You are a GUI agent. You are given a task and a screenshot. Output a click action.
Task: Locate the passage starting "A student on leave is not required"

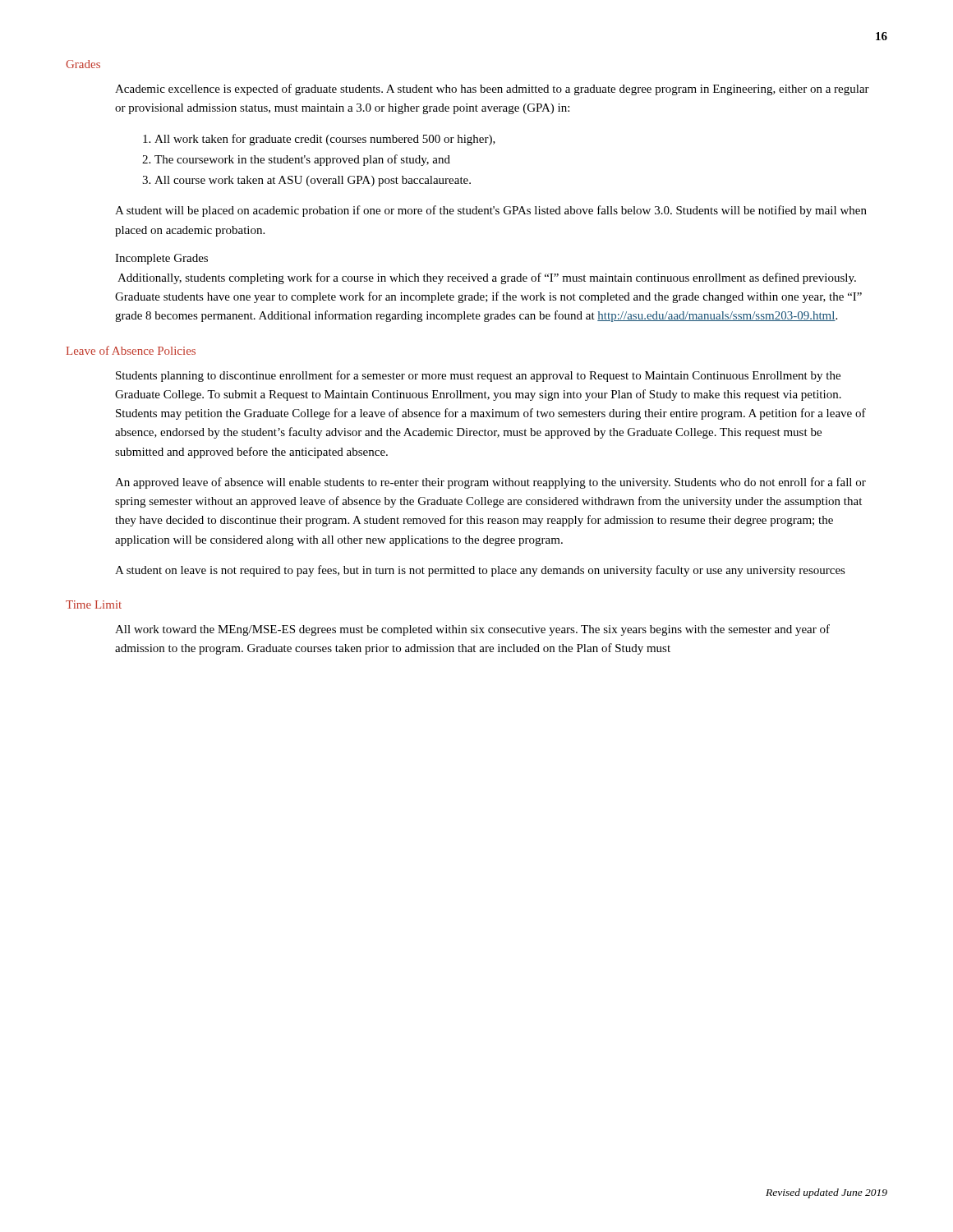click(x=480, y=570)
